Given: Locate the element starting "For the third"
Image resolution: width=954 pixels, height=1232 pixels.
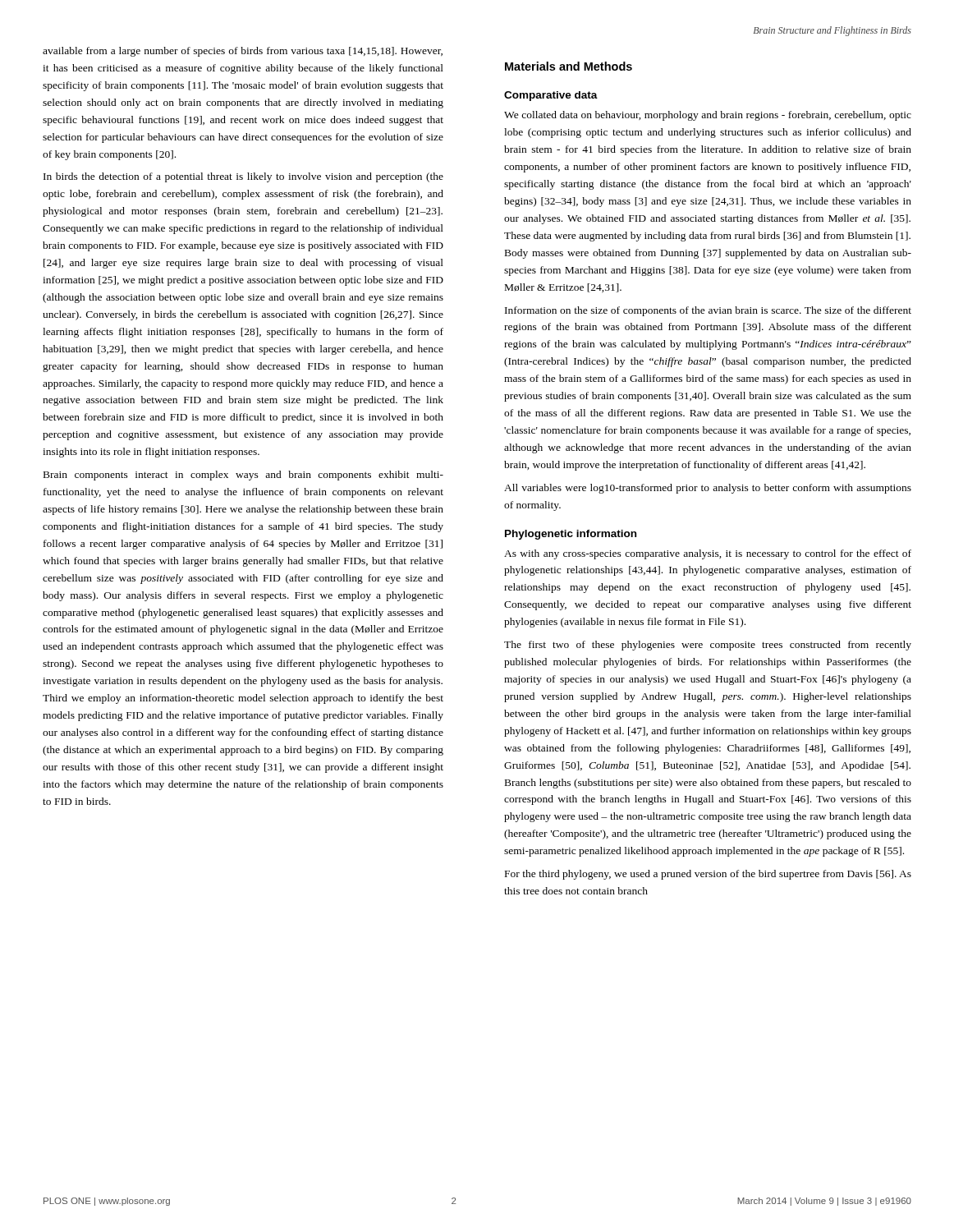Looking at the screenshot, I should click(x=708, y=883).
